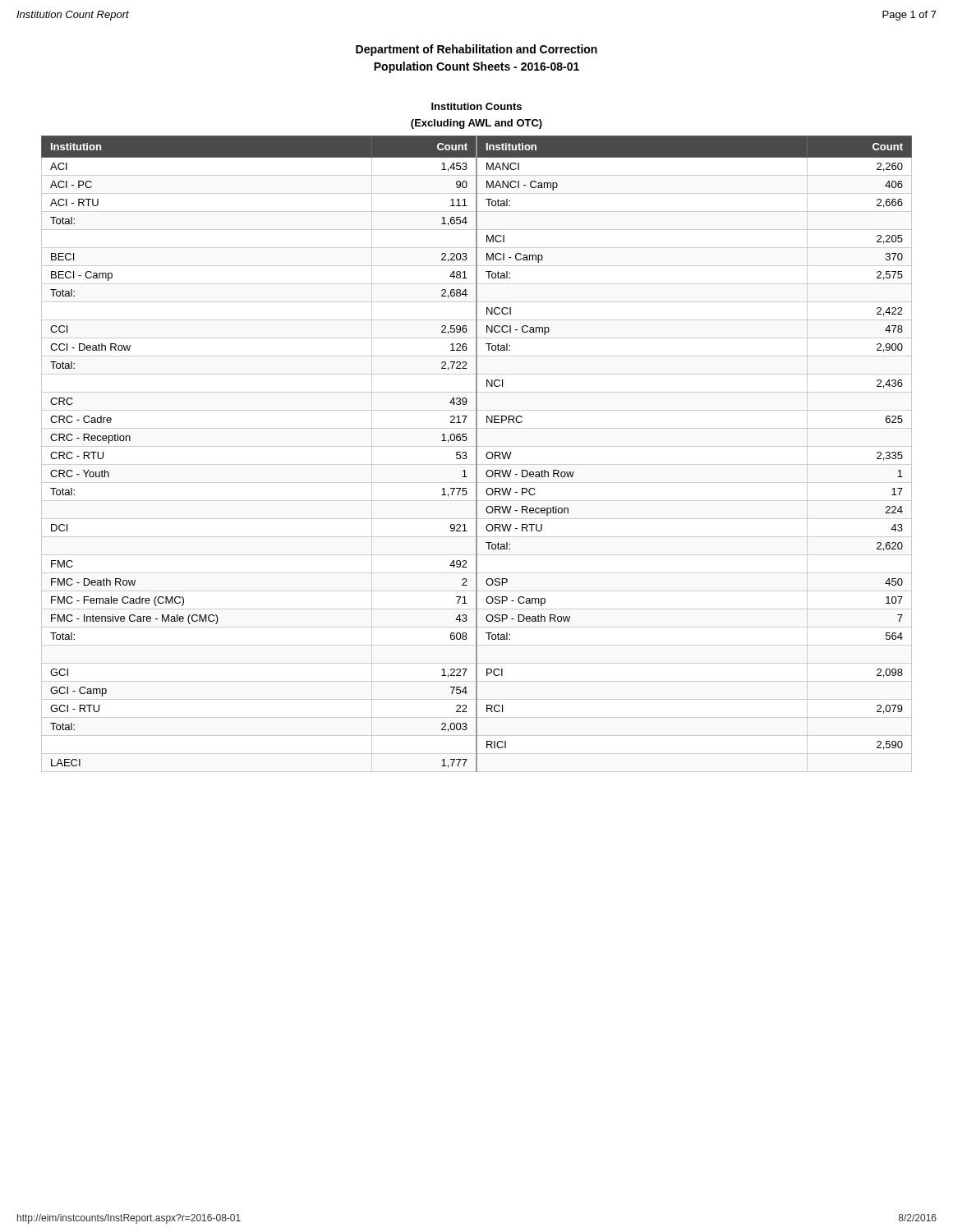Viewport: 953px width, 1232px height.
Task: Find the section header
Action: pos(476,115)
